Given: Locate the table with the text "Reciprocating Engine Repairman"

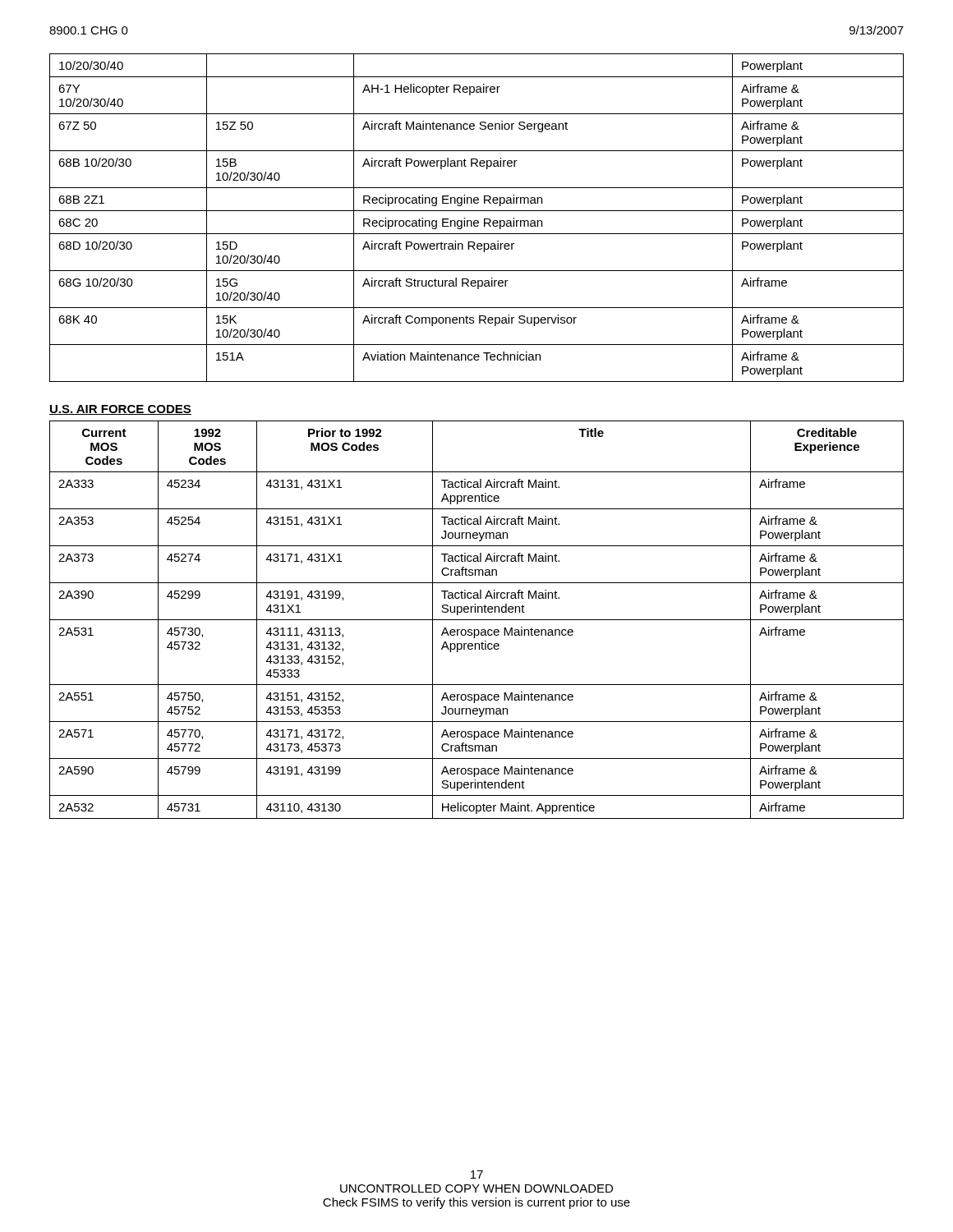Looking at the screenshot, I should click(476, 218).
